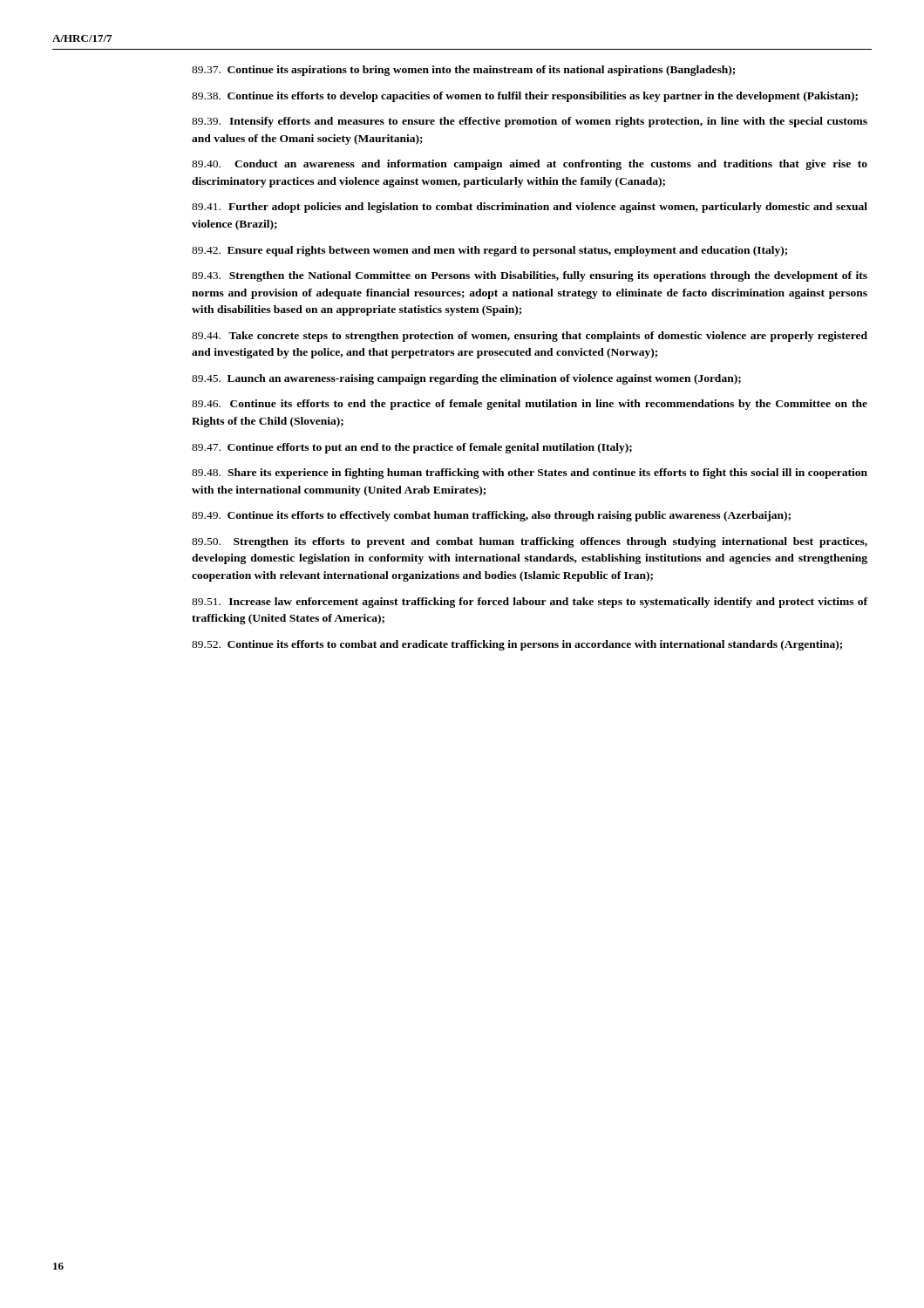Find the text starting "89.44. Take concrete"
924x1308 pixels.
(x=530, y=344)
